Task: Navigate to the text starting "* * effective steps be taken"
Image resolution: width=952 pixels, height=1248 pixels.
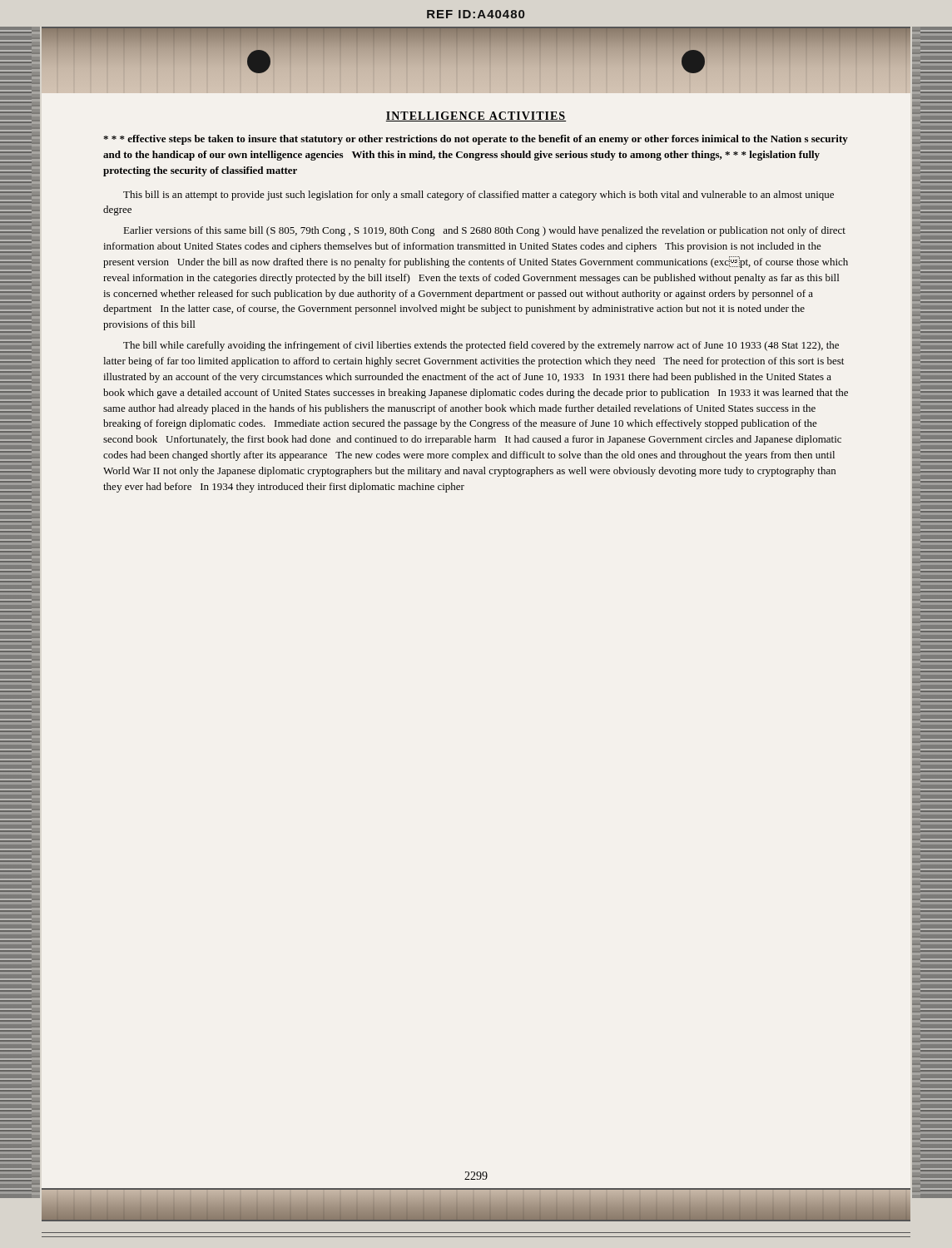Action: click(476, 154)
